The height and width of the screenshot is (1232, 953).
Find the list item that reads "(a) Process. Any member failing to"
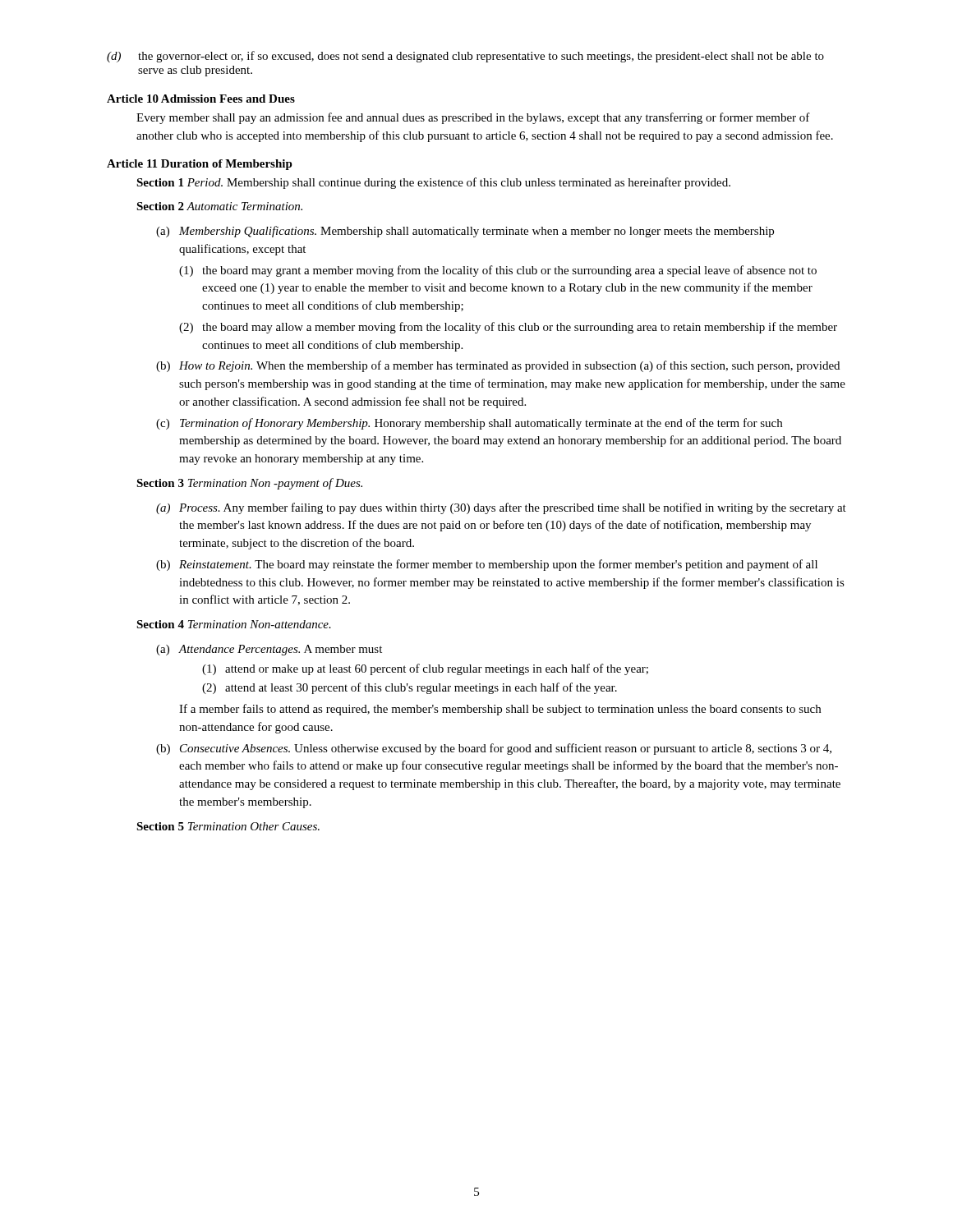click(501, 526)
